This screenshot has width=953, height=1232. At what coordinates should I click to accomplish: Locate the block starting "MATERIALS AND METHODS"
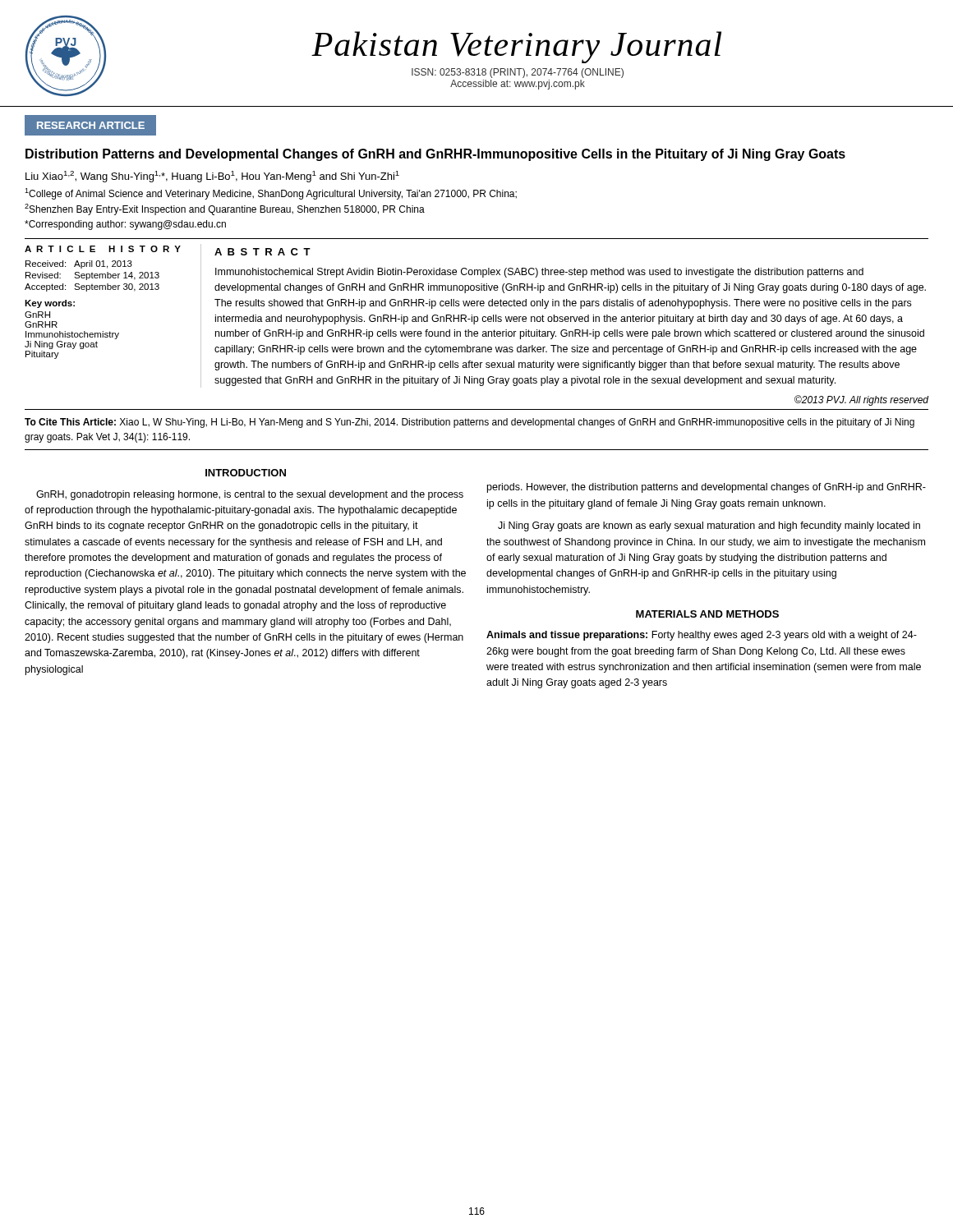click(x=707, y=614)
